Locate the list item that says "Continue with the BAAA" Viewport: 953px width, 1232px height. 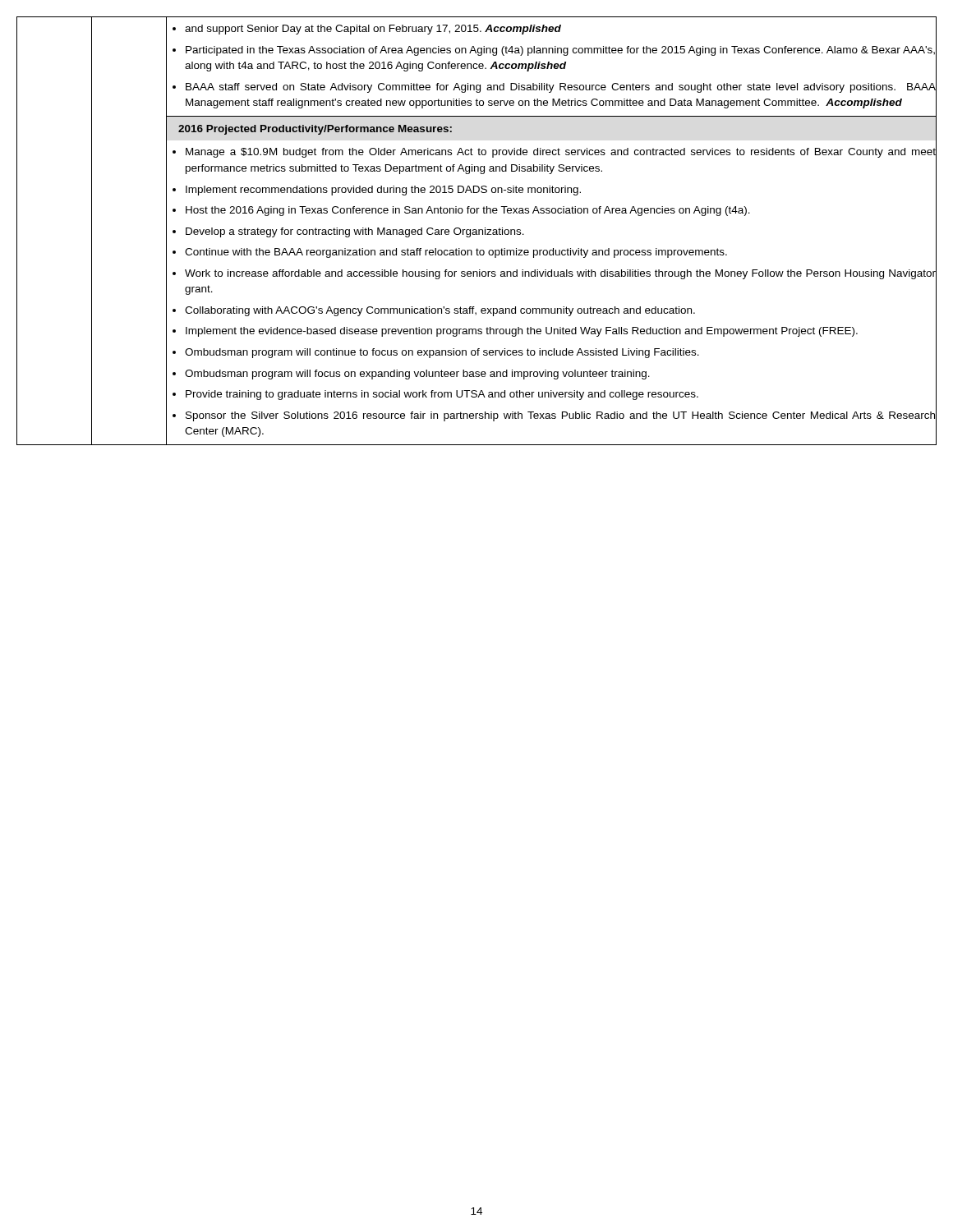[456, 252]
